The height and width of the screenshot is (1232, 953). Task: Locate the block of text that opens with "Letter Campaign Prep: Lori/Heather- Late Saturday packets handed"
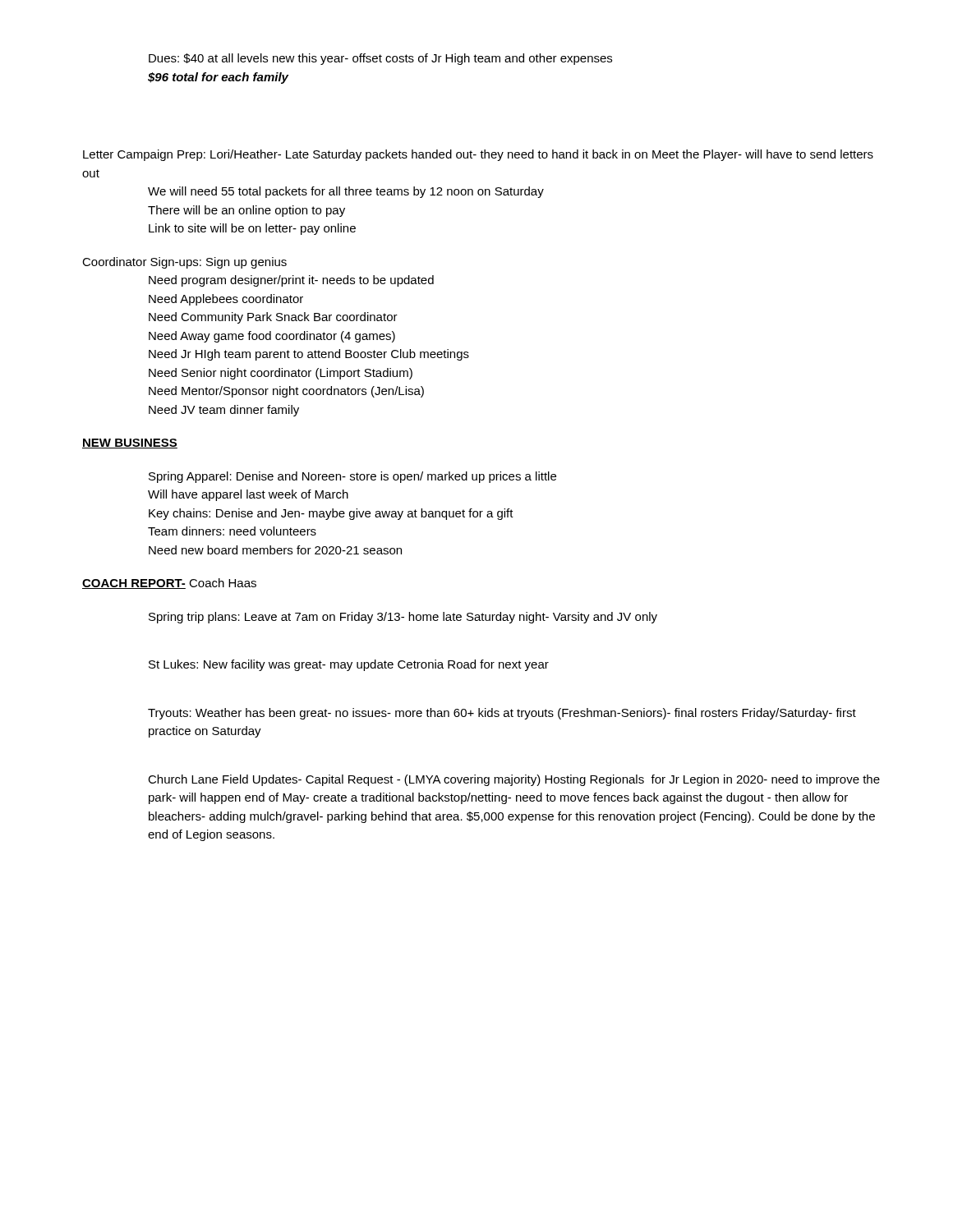click(478, 163)
